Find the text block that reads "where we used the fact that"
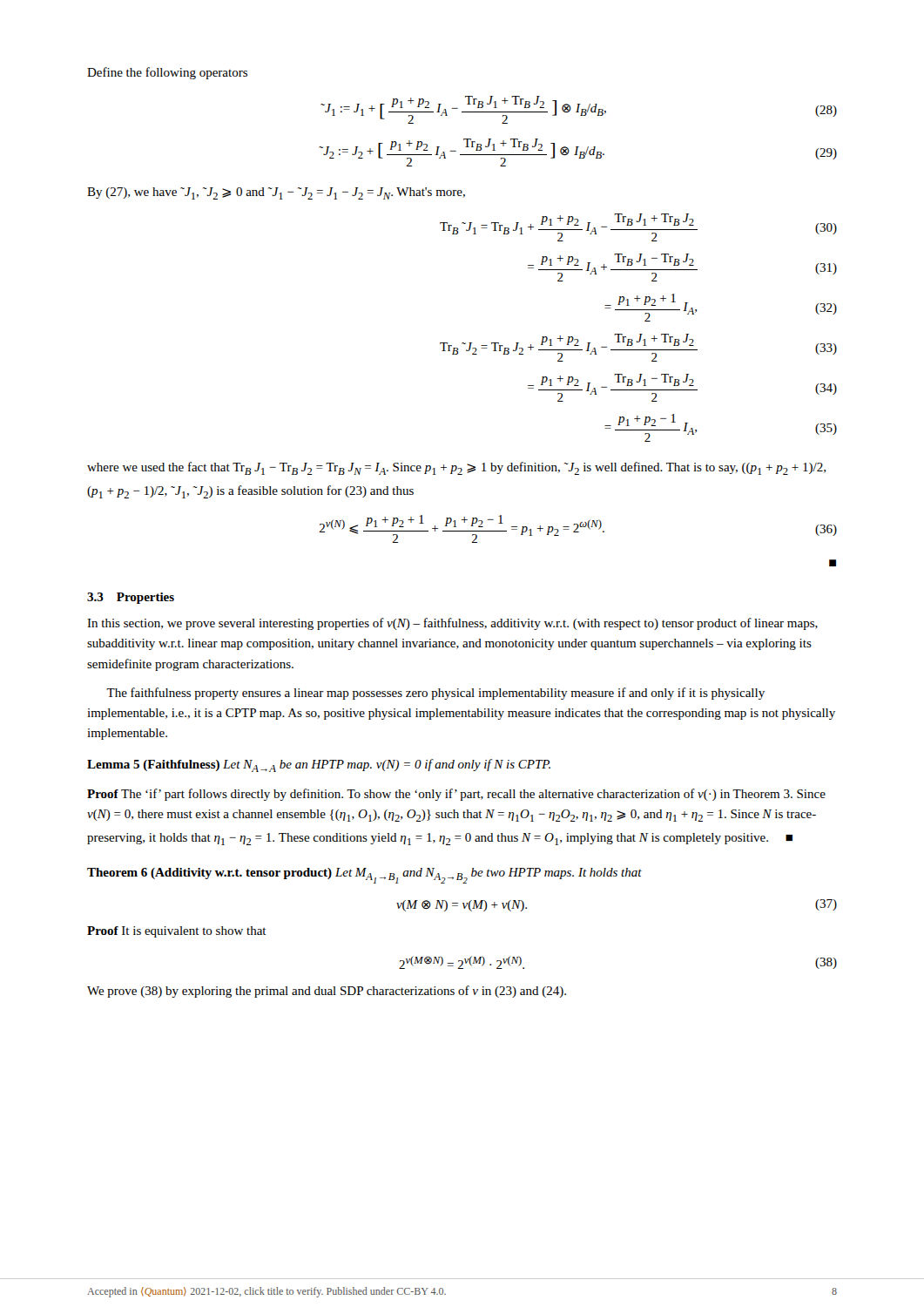This screenshot has width=924, height=1307. pyautogui.click(x=457, y=481)
